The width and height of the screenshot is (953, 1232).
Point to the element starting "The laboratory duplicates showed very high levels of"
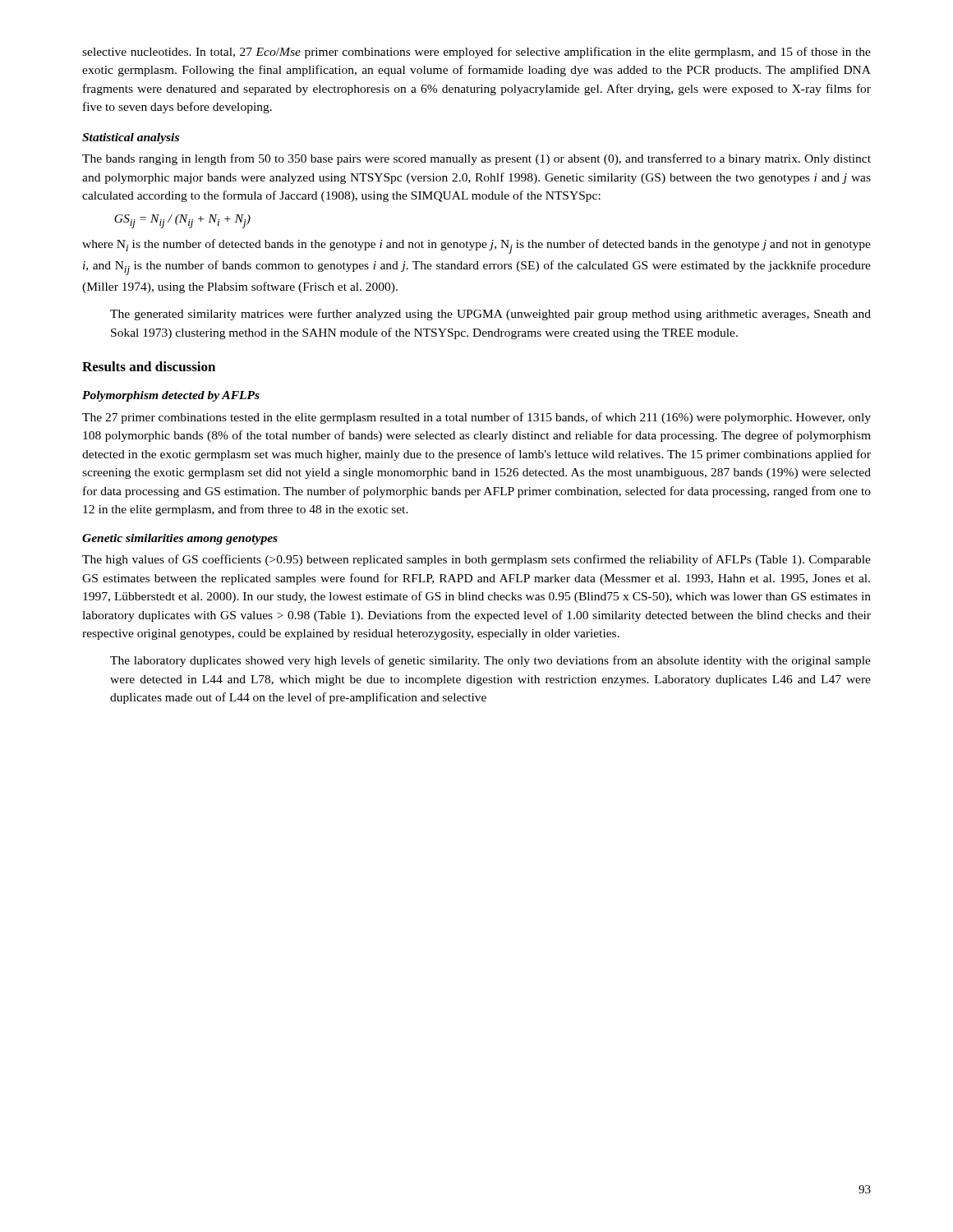491,679
